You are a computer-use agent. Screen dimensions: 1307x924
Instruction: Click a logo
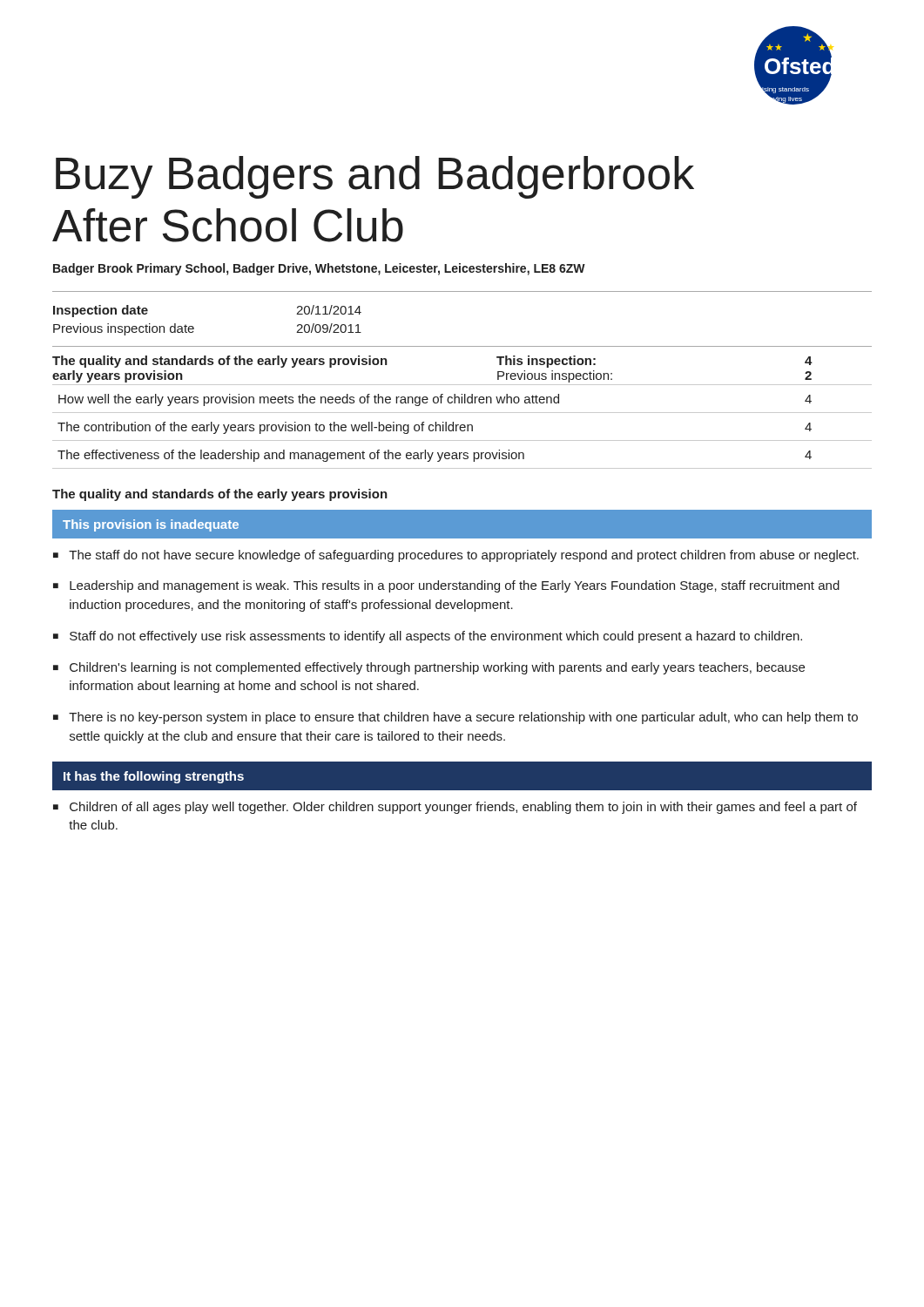[793, 70]
